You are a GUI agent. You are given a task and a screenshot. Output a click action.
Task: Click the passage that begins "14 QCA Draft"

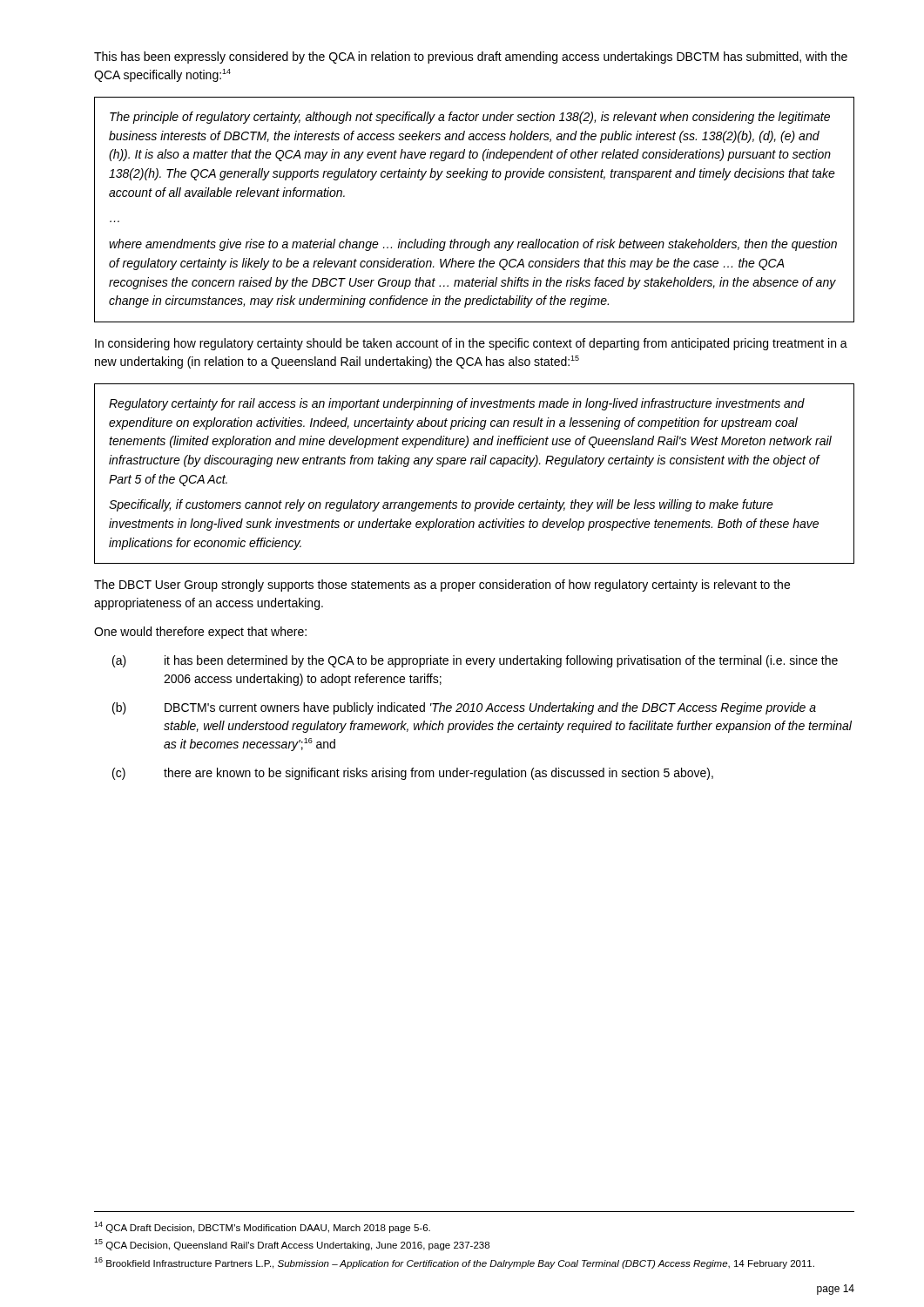(474, 1244)
